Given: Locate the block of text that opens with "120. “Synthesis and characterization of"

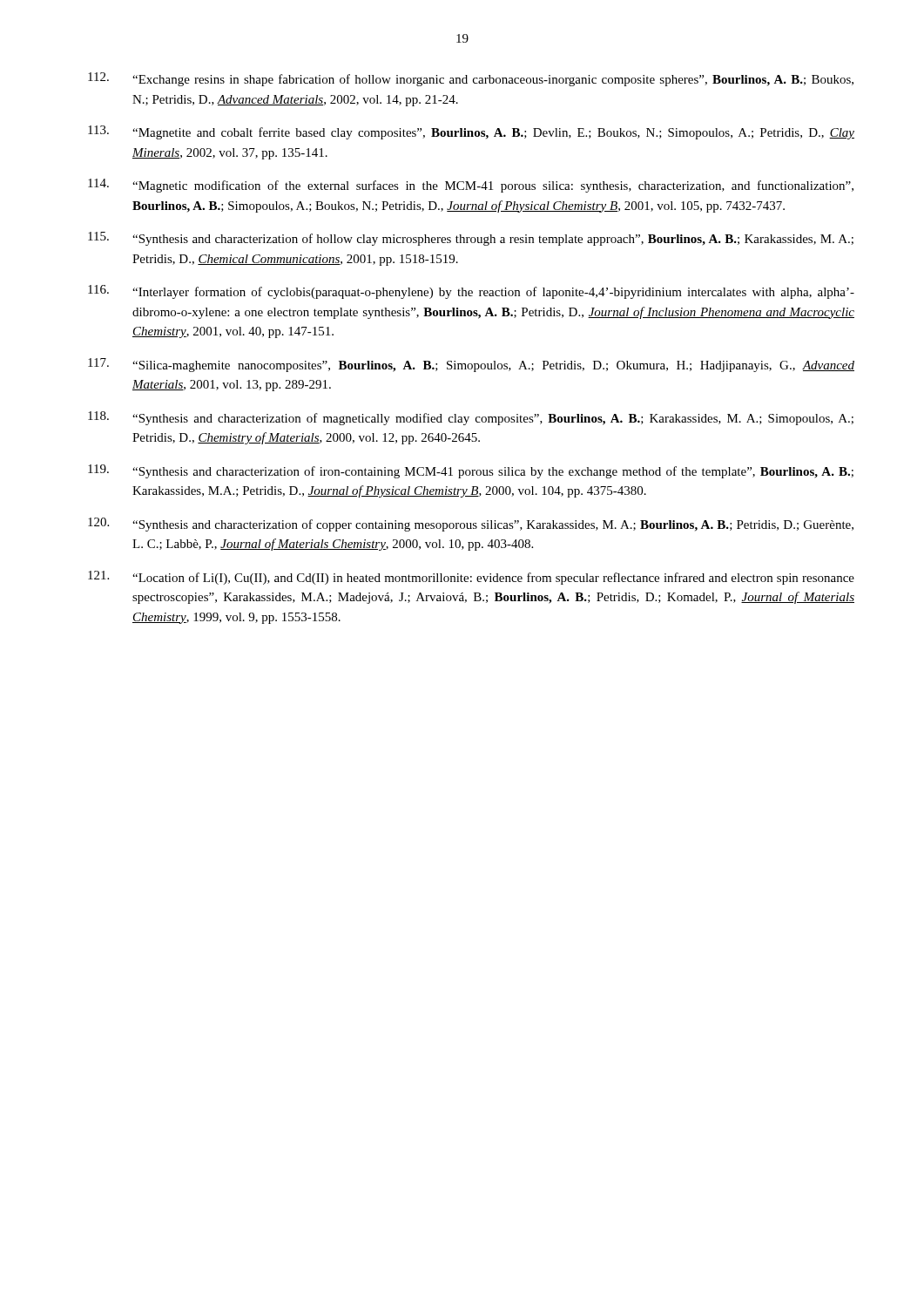Looking at the screenshot, I should (x=471, y=534).
